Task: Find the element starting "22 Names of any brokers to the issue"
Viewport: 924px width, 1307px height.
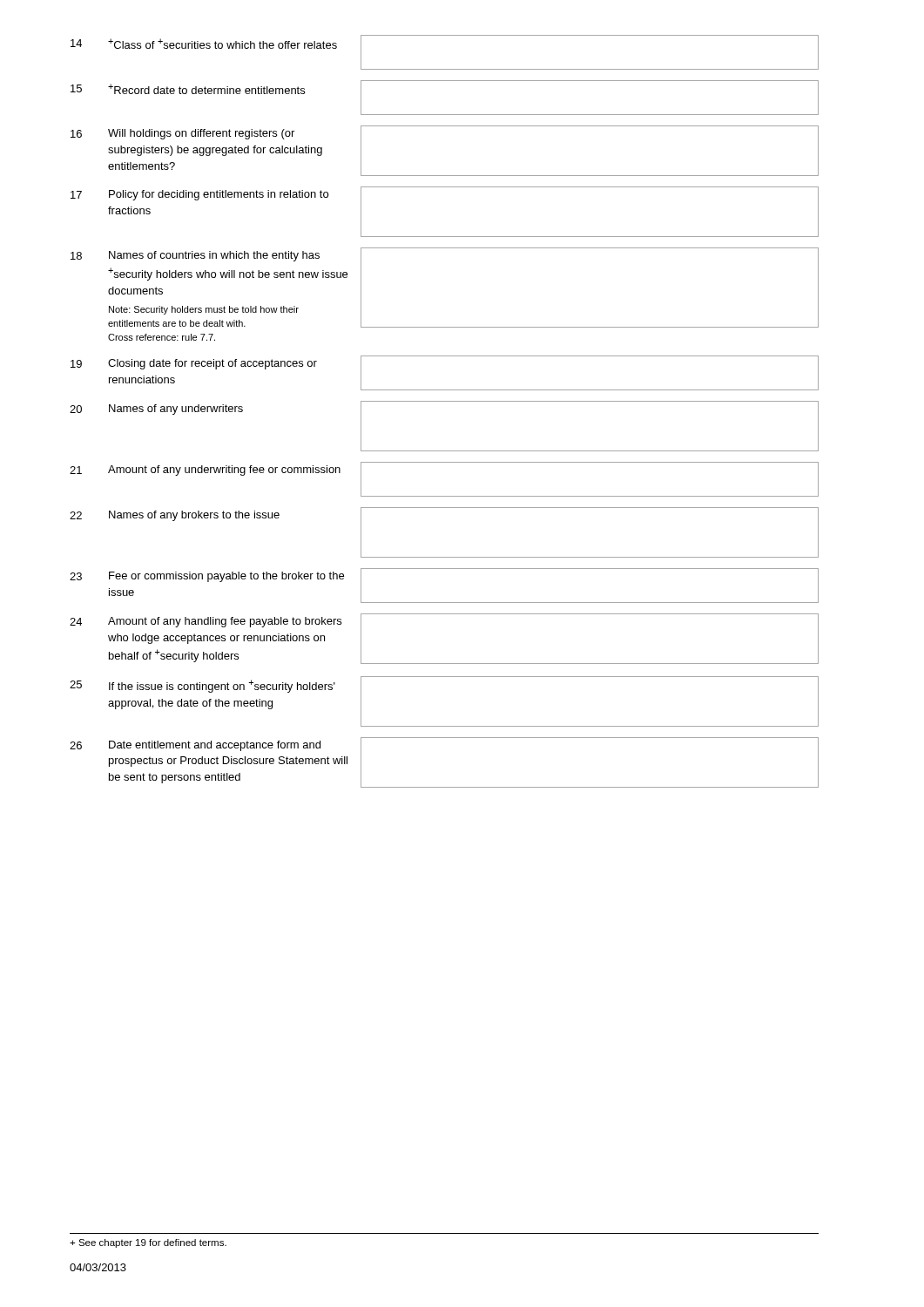Action: (x=444, y=532)
